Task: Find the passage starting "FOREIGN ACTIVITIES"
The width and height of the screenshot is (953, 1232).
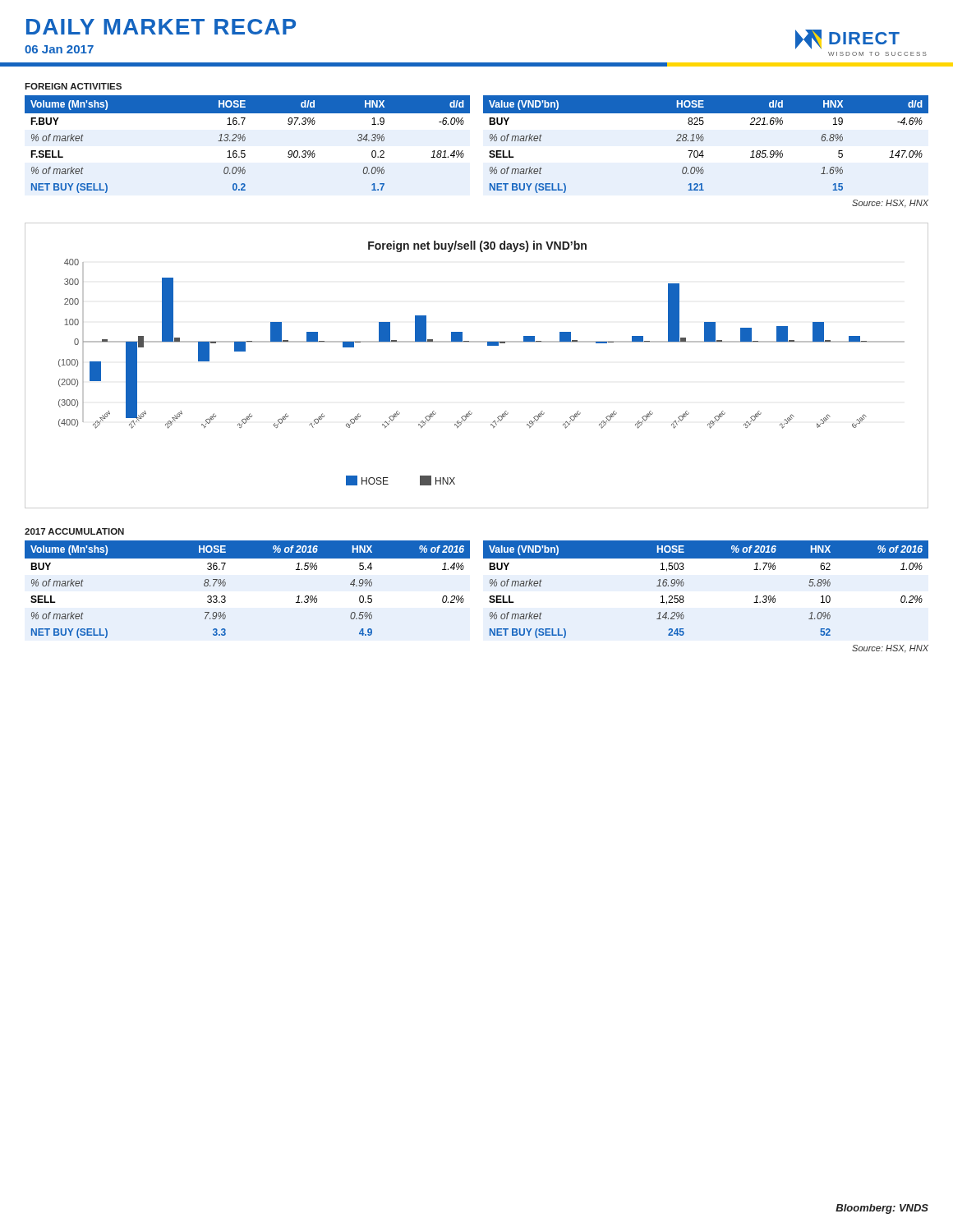Action: (73, 86)
